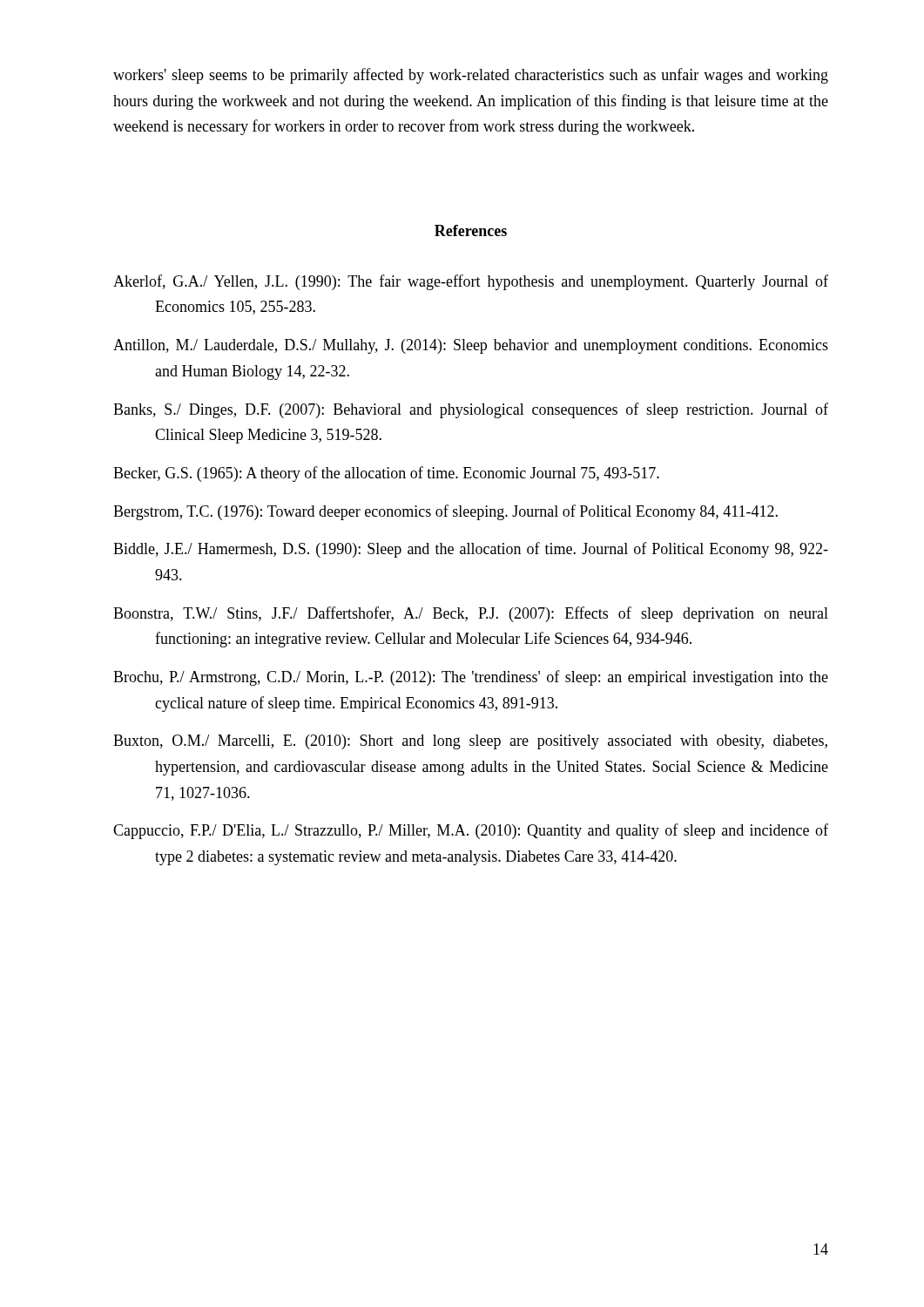Find the block on this page that starts "Becker, G.S. (1965): A theory of"

tap(387, 473)
